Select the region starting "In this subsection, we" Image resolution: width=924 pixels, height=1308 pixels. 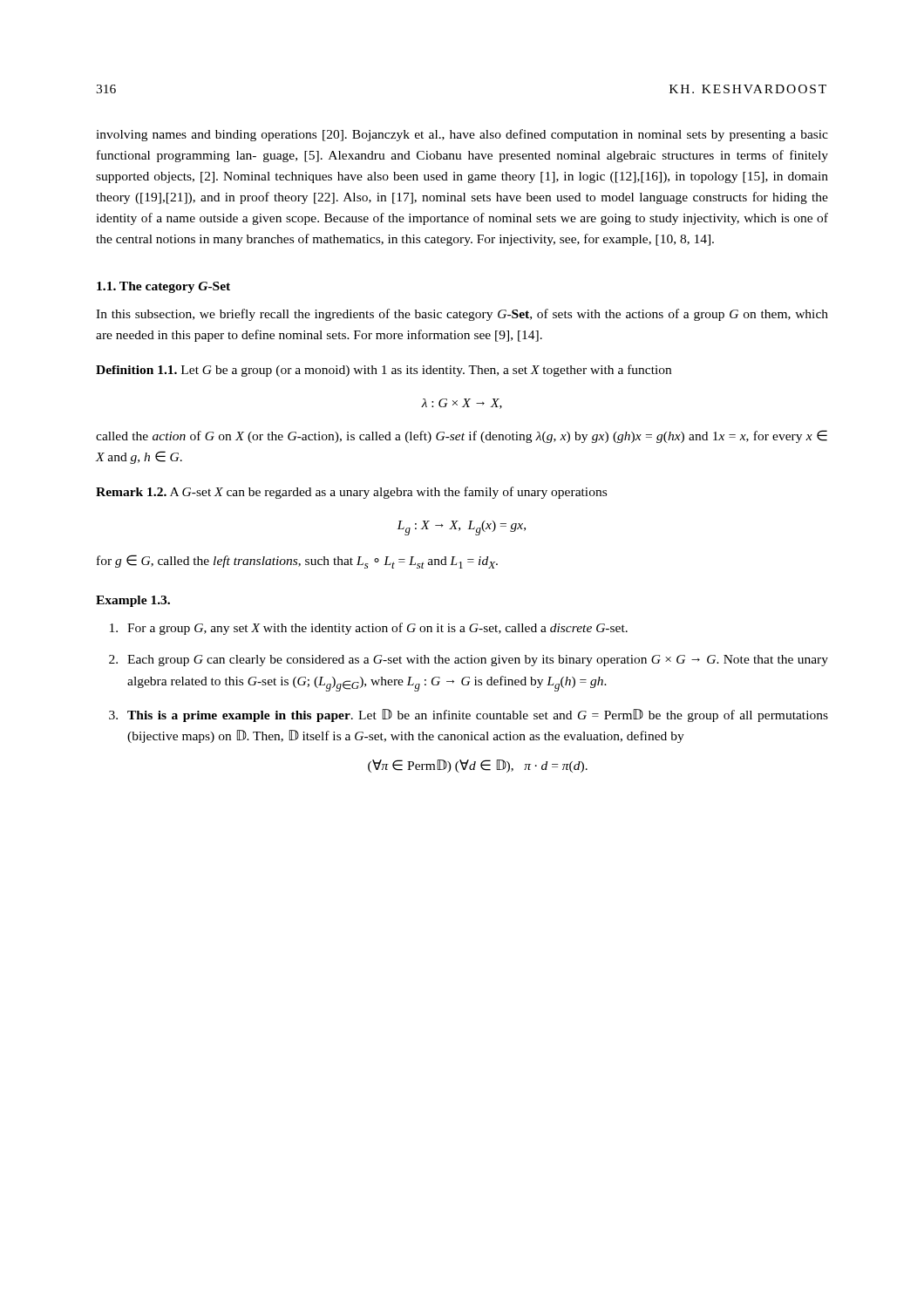[462, 325]
